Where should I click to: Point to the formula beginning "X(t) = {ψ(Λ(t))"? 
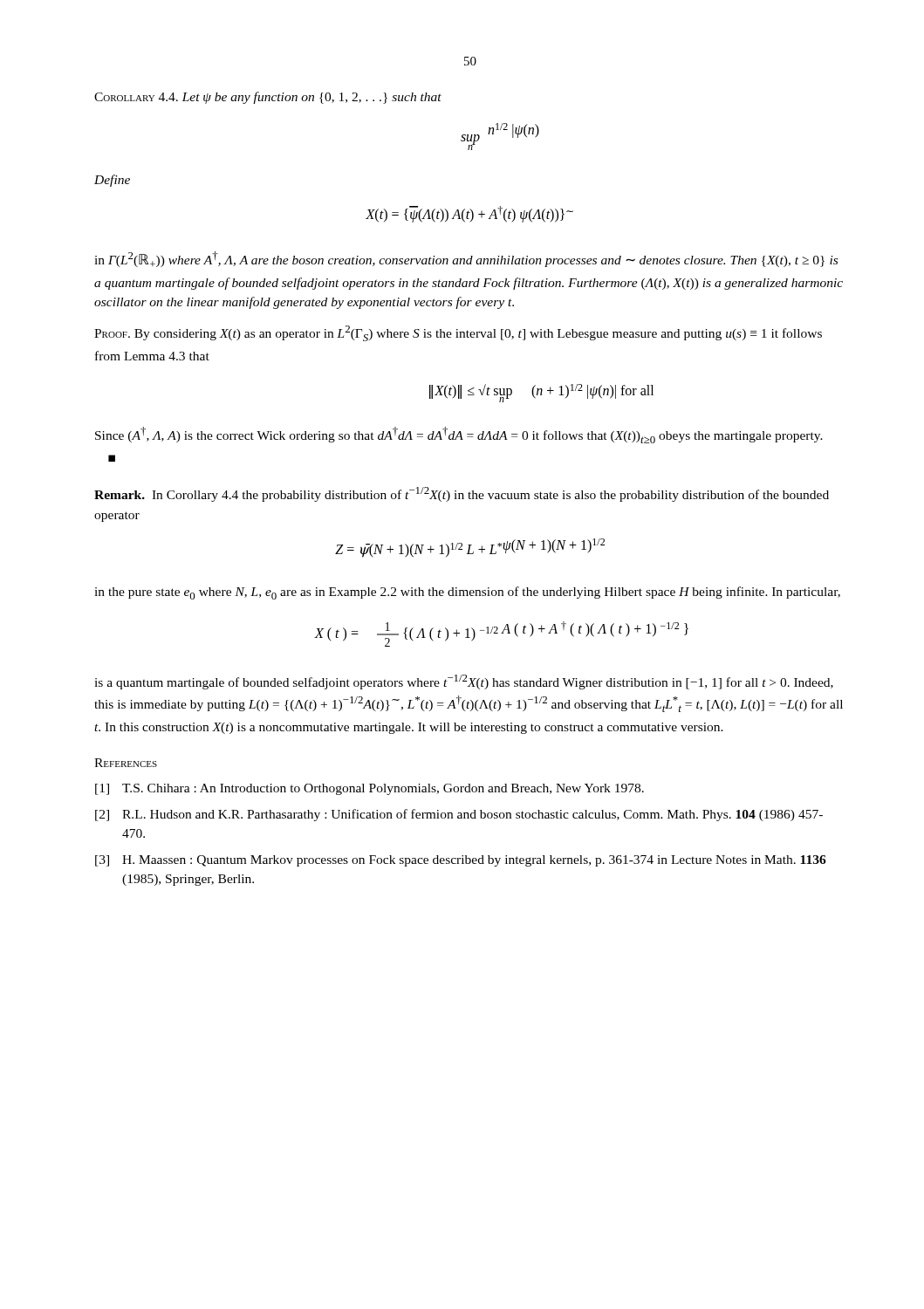[x=470, y=214]
